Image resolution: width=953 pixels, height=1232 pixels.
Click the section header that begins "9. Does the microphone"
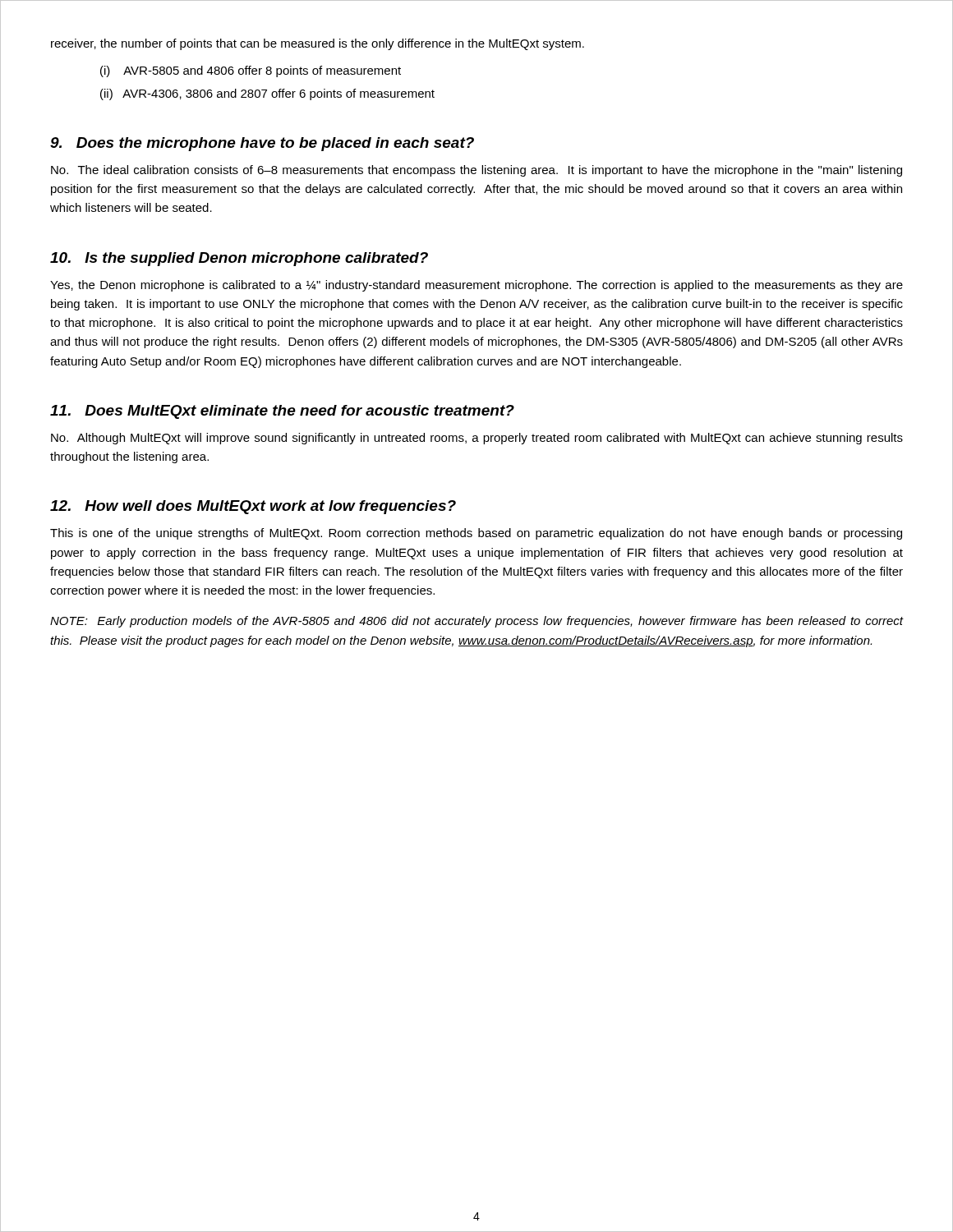tap(262, 142)
